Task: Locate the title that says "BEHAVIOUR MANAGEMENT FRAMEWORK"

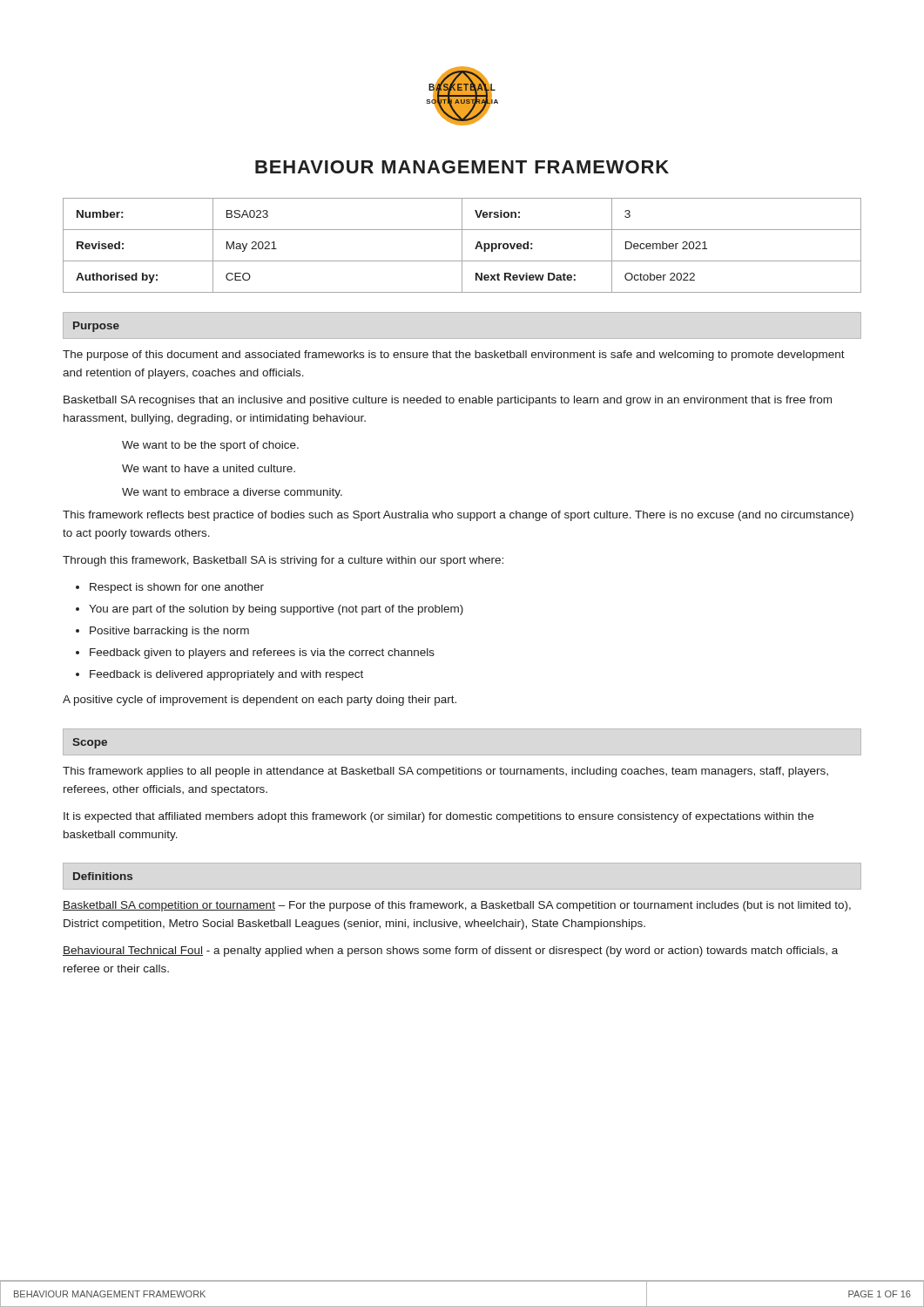Action: pyautogui.click(x=462, y=167)
